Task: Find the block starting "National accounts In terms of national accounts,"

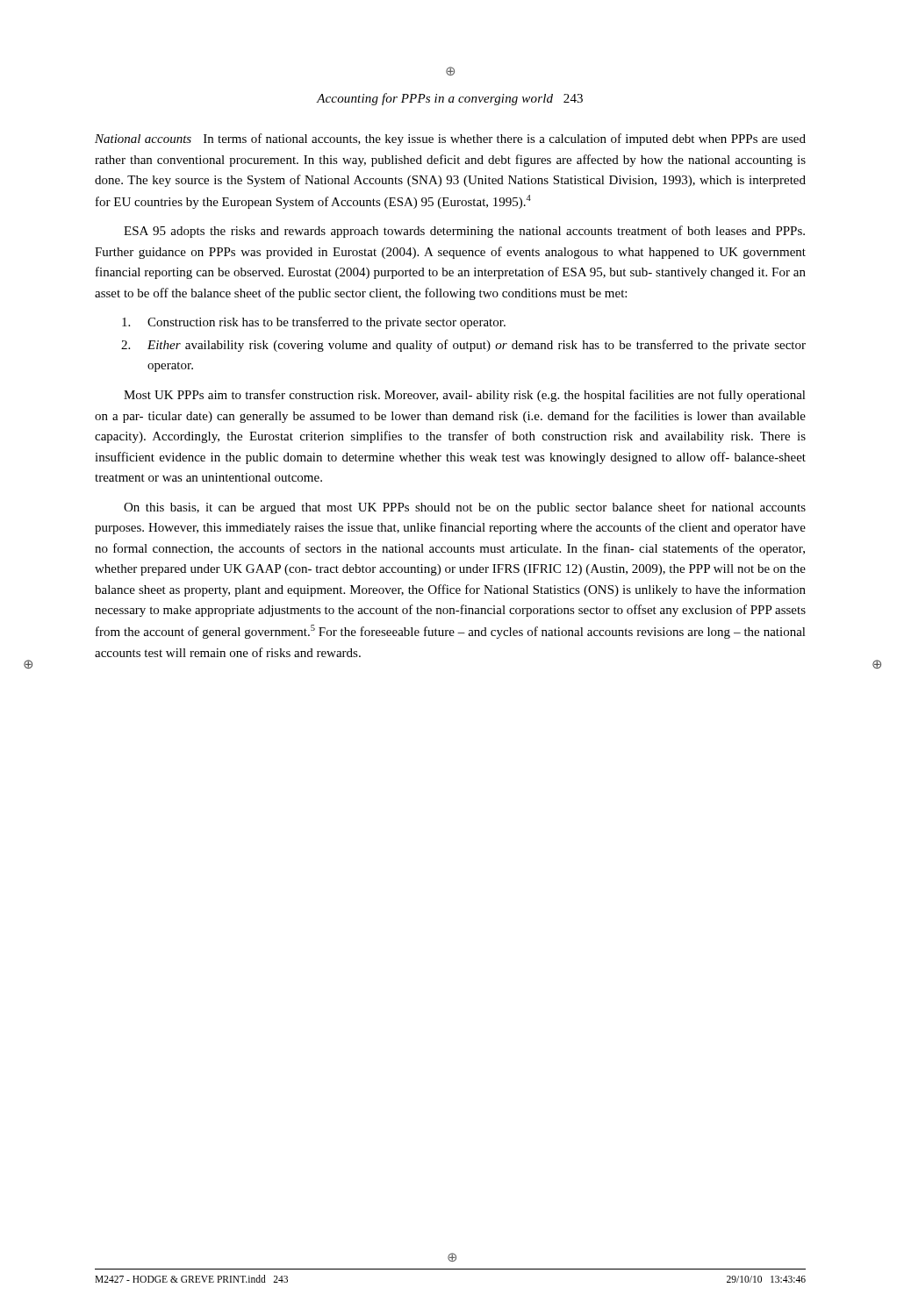Action: coord(450,170)
